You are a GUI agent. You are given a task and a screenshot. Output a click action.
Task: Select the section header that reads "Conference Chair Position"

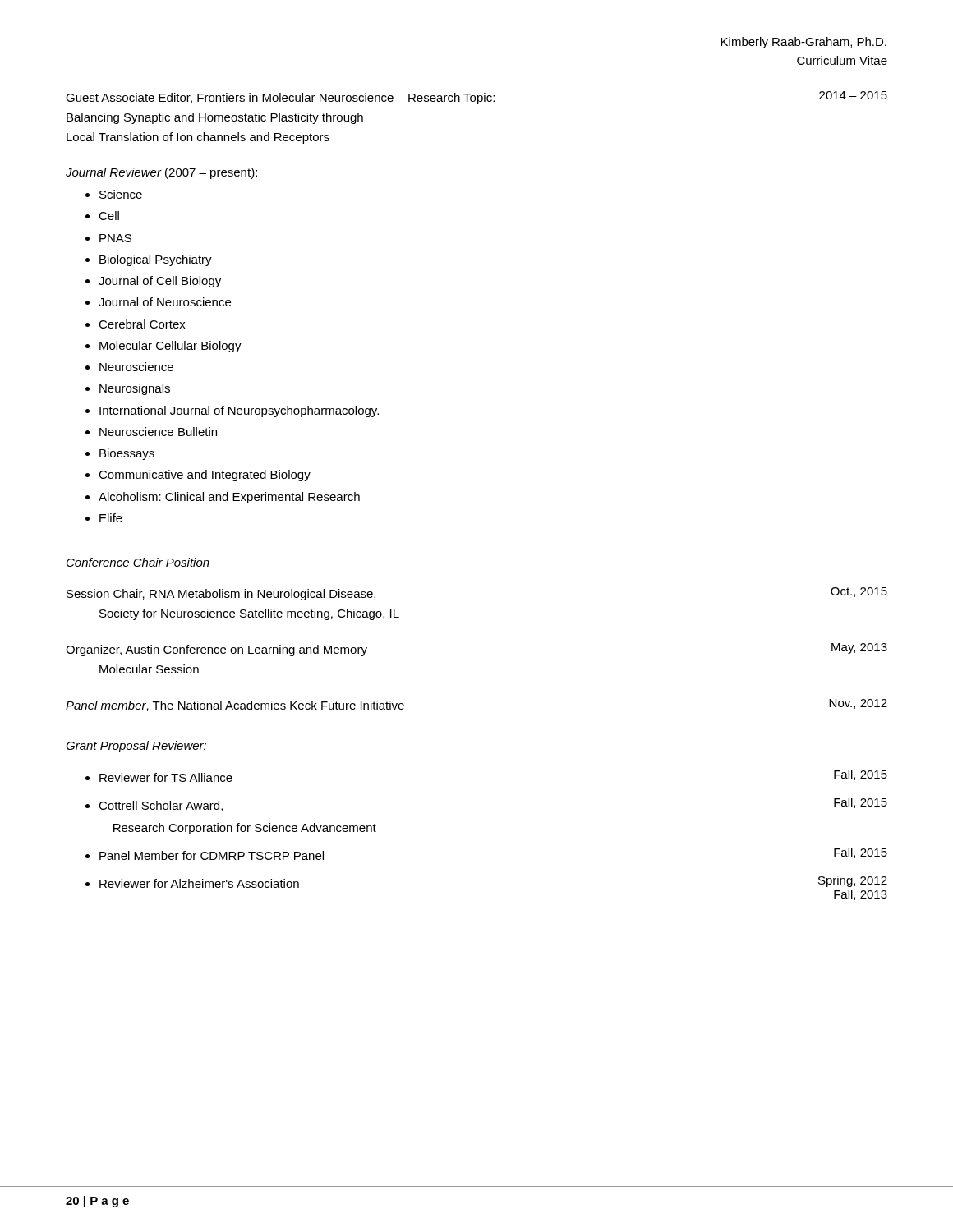[x=138, y=562]
